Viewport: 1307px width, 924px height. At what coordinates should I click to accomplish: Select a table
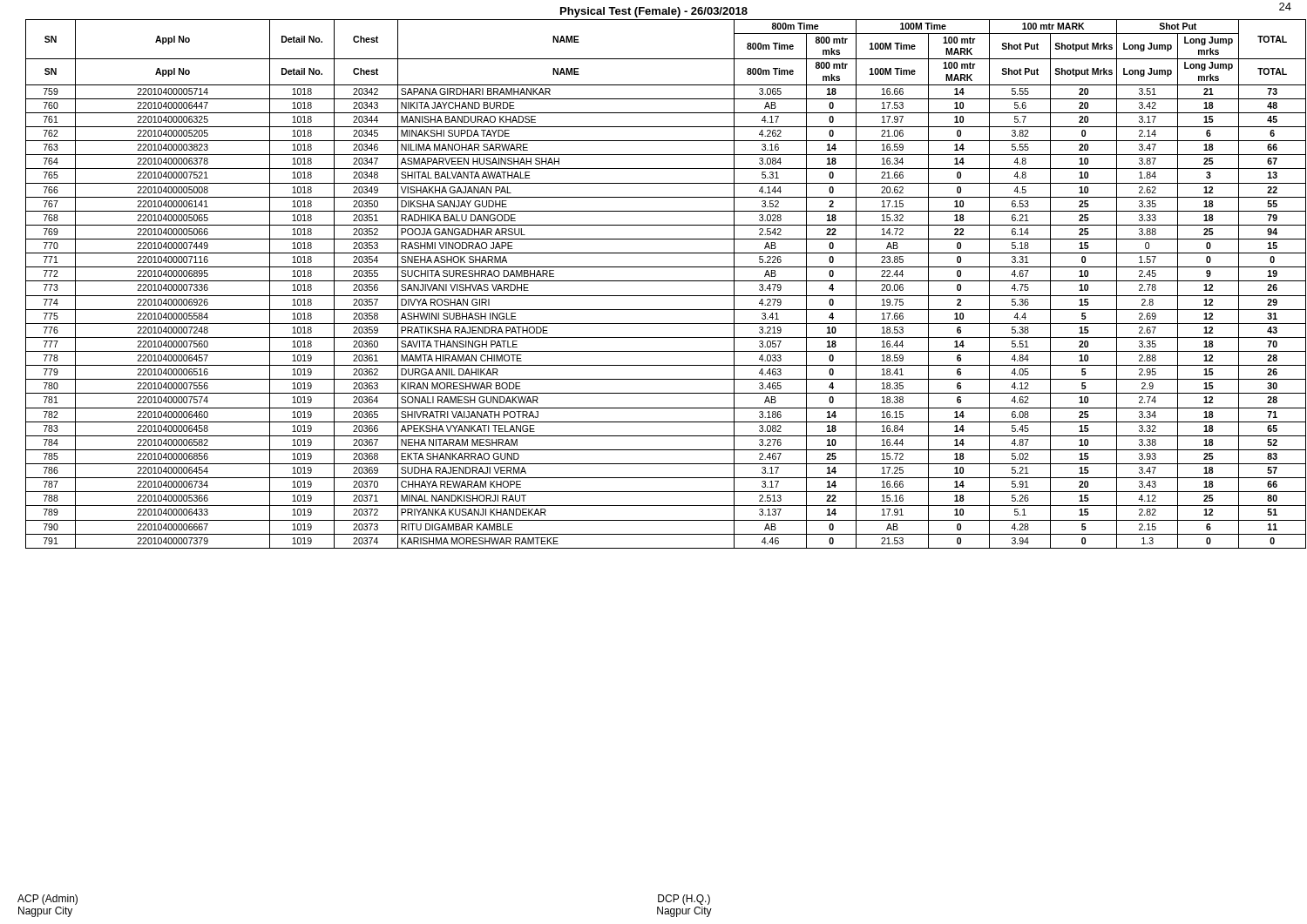point(654,284)
